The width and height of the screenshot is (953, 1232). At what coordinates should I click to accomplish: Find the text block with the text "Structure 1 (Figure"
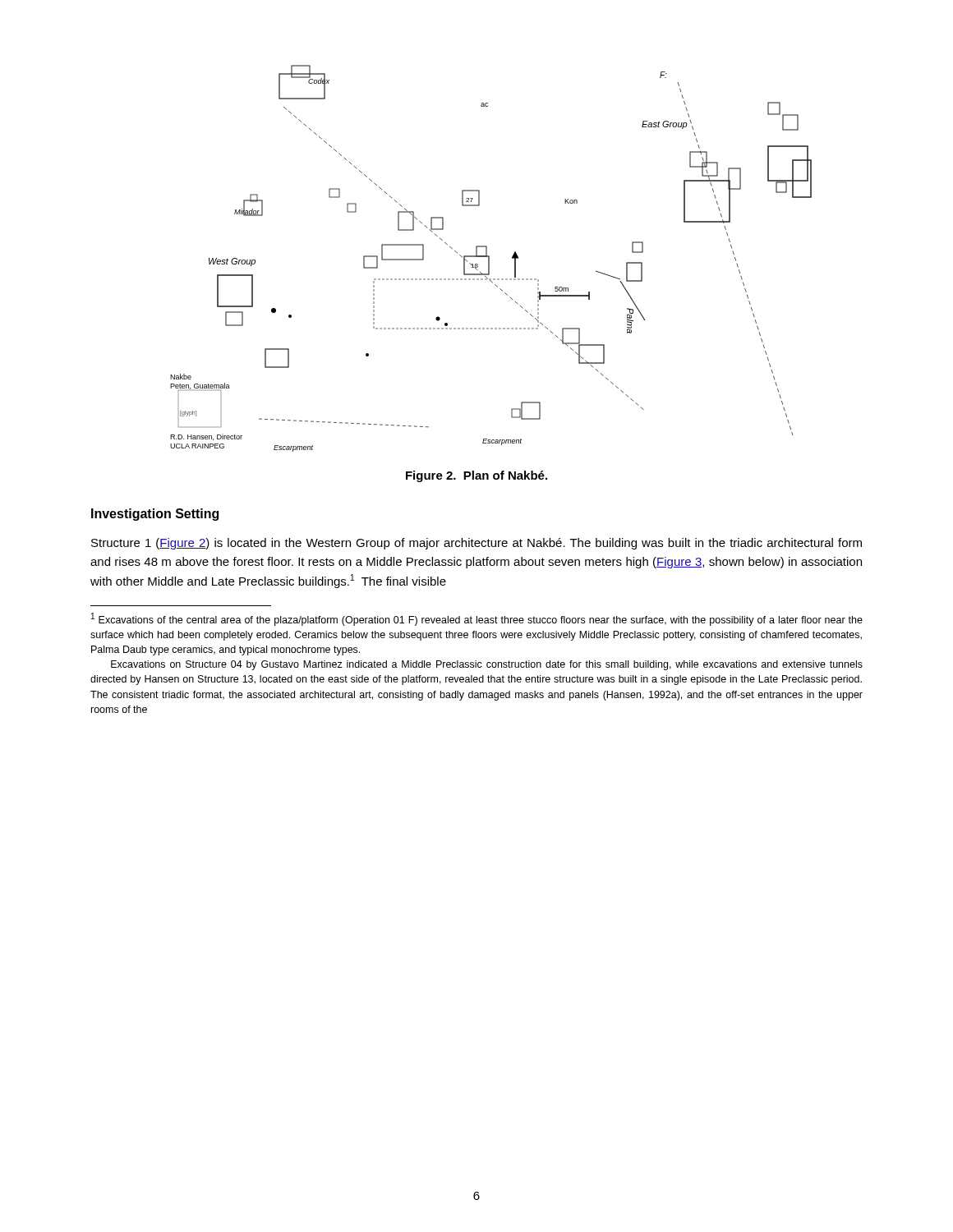476,562
